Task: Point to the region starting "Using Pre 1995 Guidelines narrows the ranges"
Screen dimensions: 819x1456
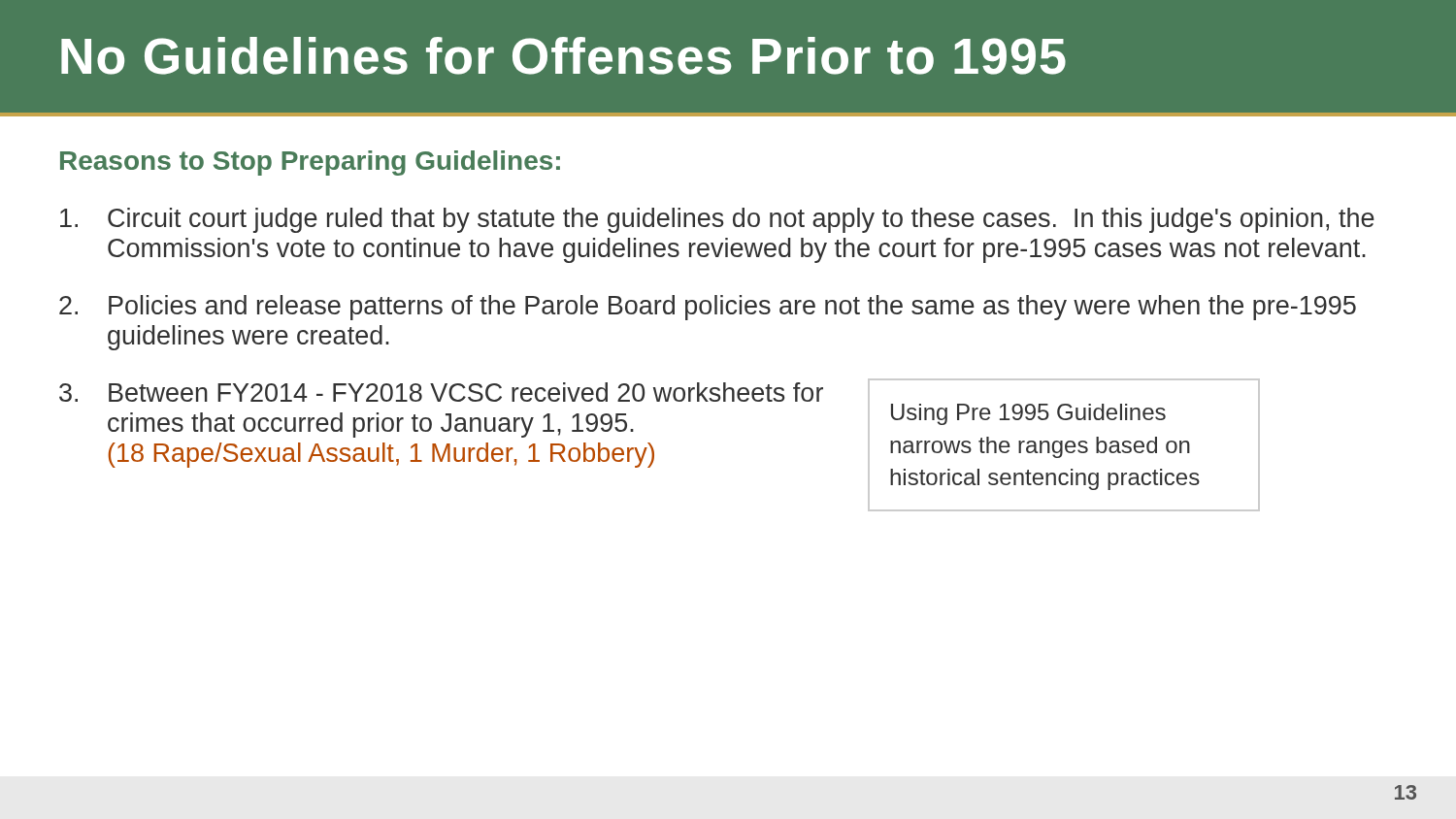Action: pyautogui.click(x=1045, y=445)
